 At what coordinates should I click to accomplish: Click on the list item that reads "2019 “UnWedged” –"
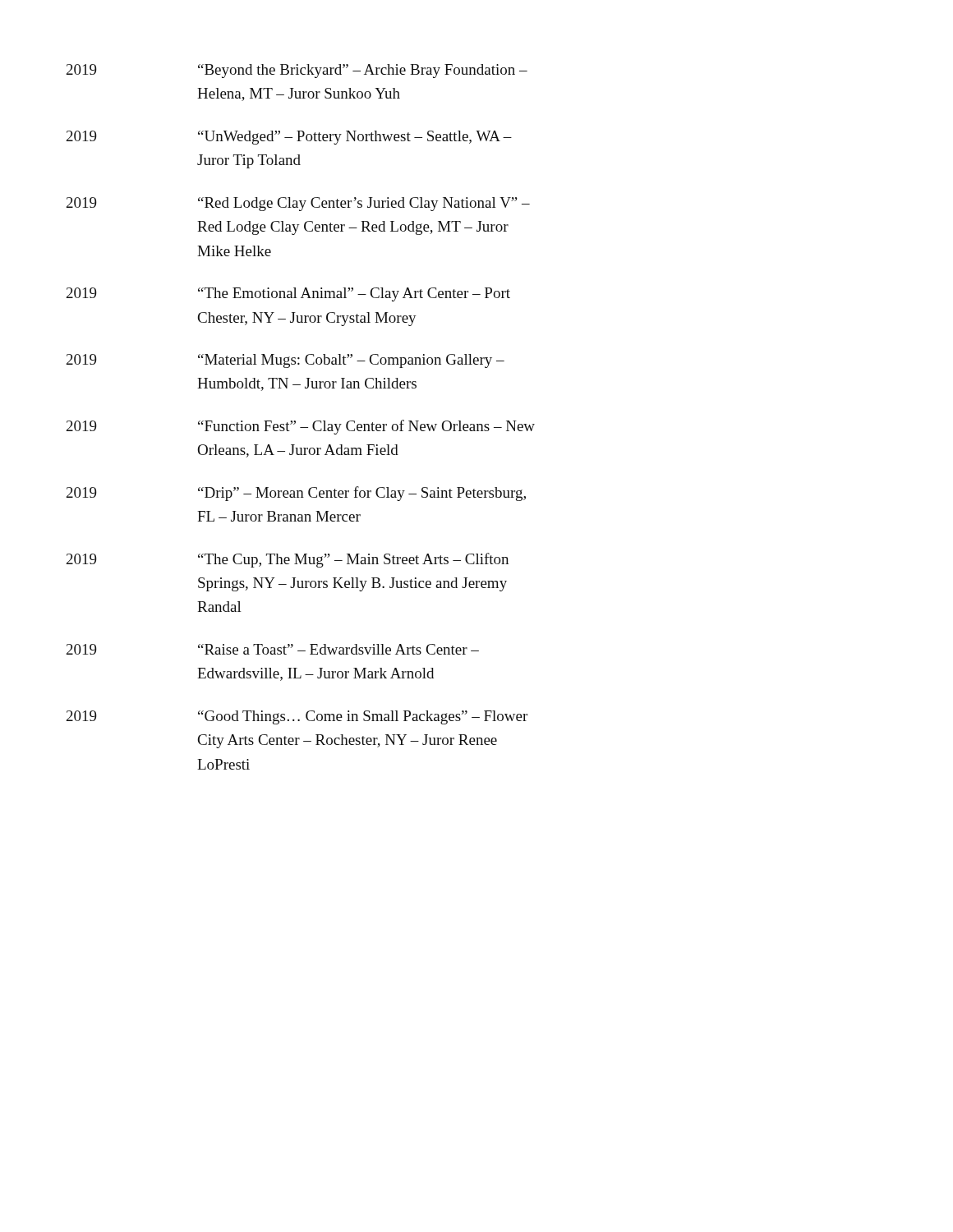click(x=476, y=148)
